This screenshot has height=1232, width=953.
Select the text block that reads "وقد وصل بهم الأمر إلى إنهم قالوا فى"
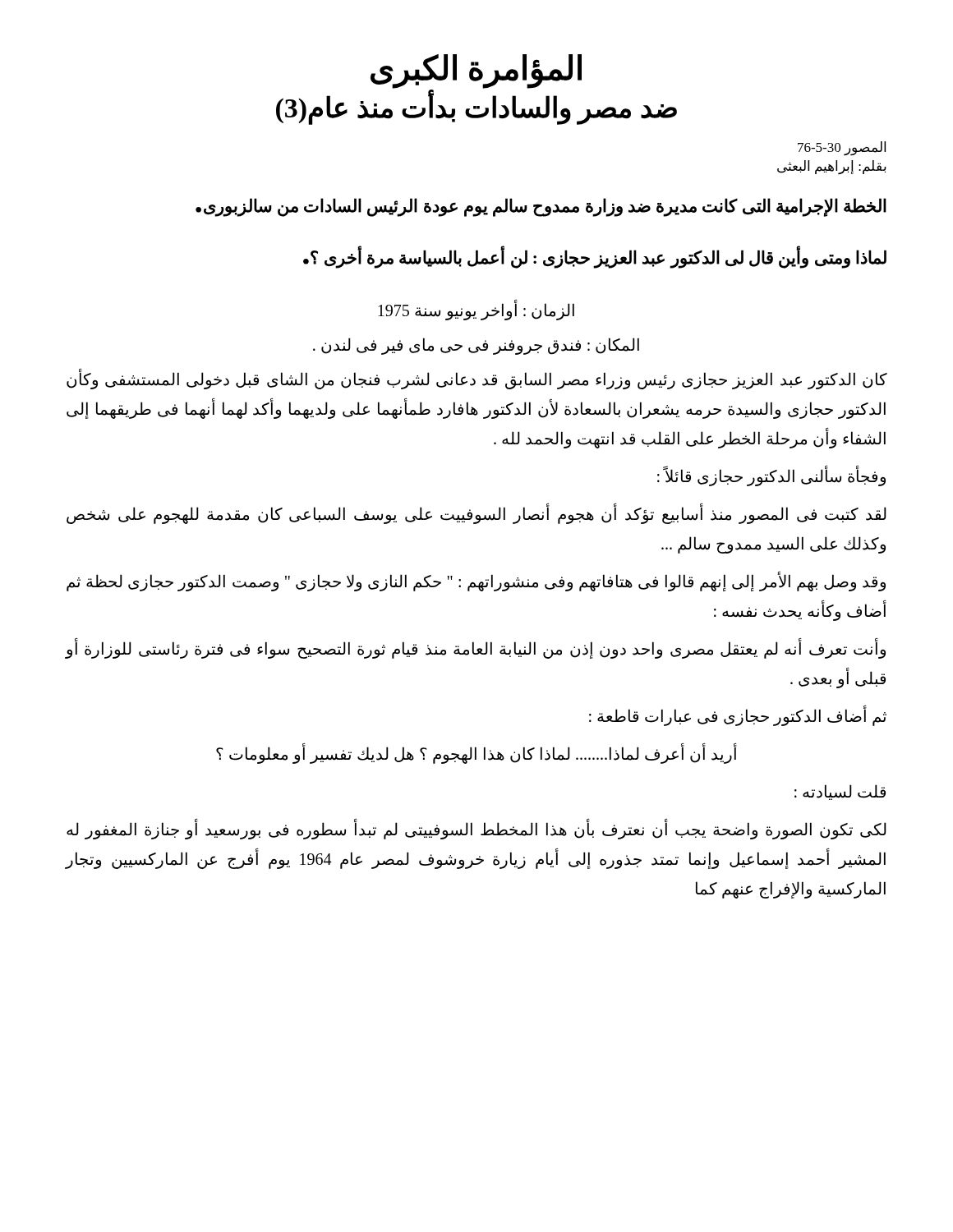pos(476,596)
